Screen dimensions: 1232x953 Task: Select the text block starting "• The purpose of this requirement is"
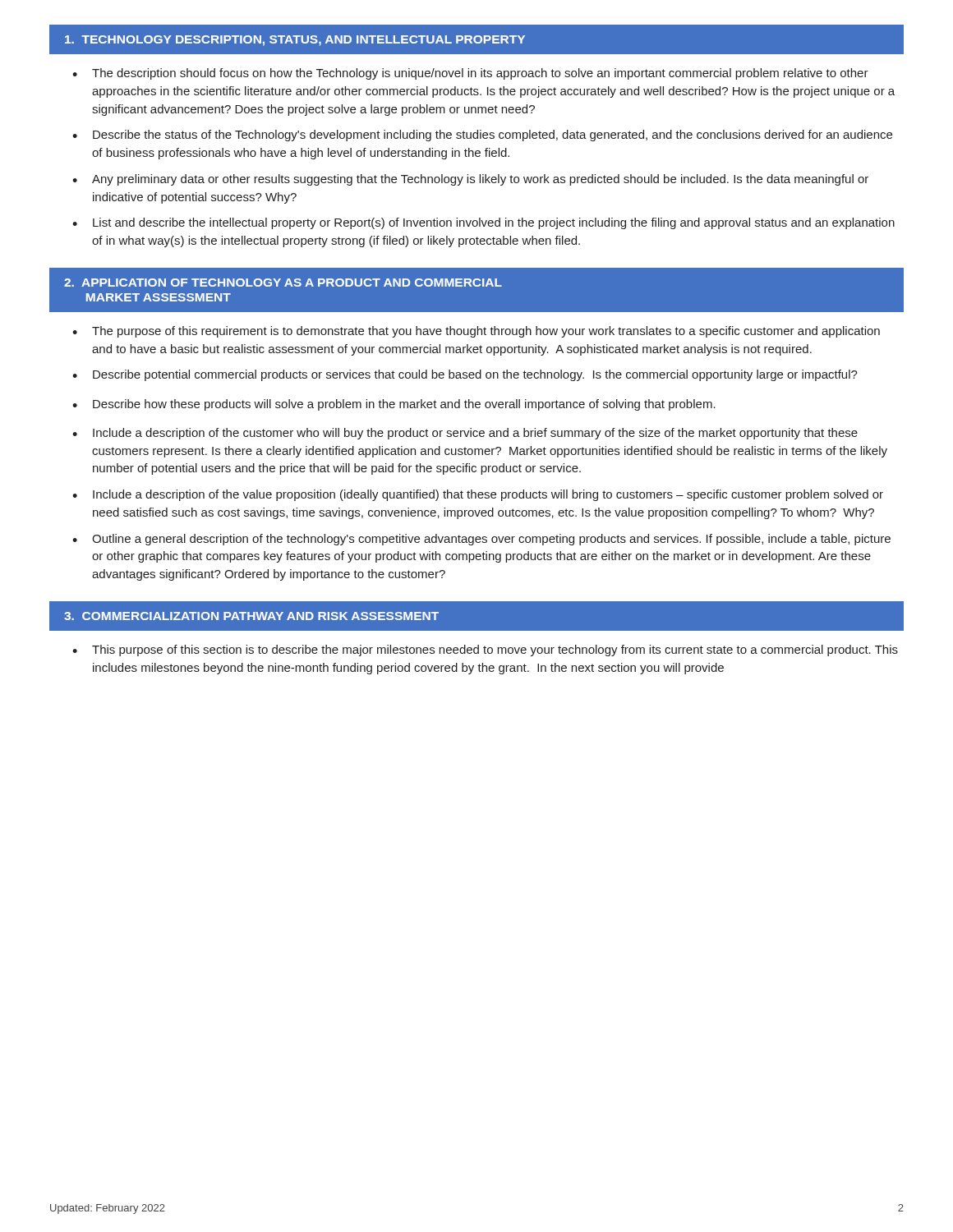(488, 340)
